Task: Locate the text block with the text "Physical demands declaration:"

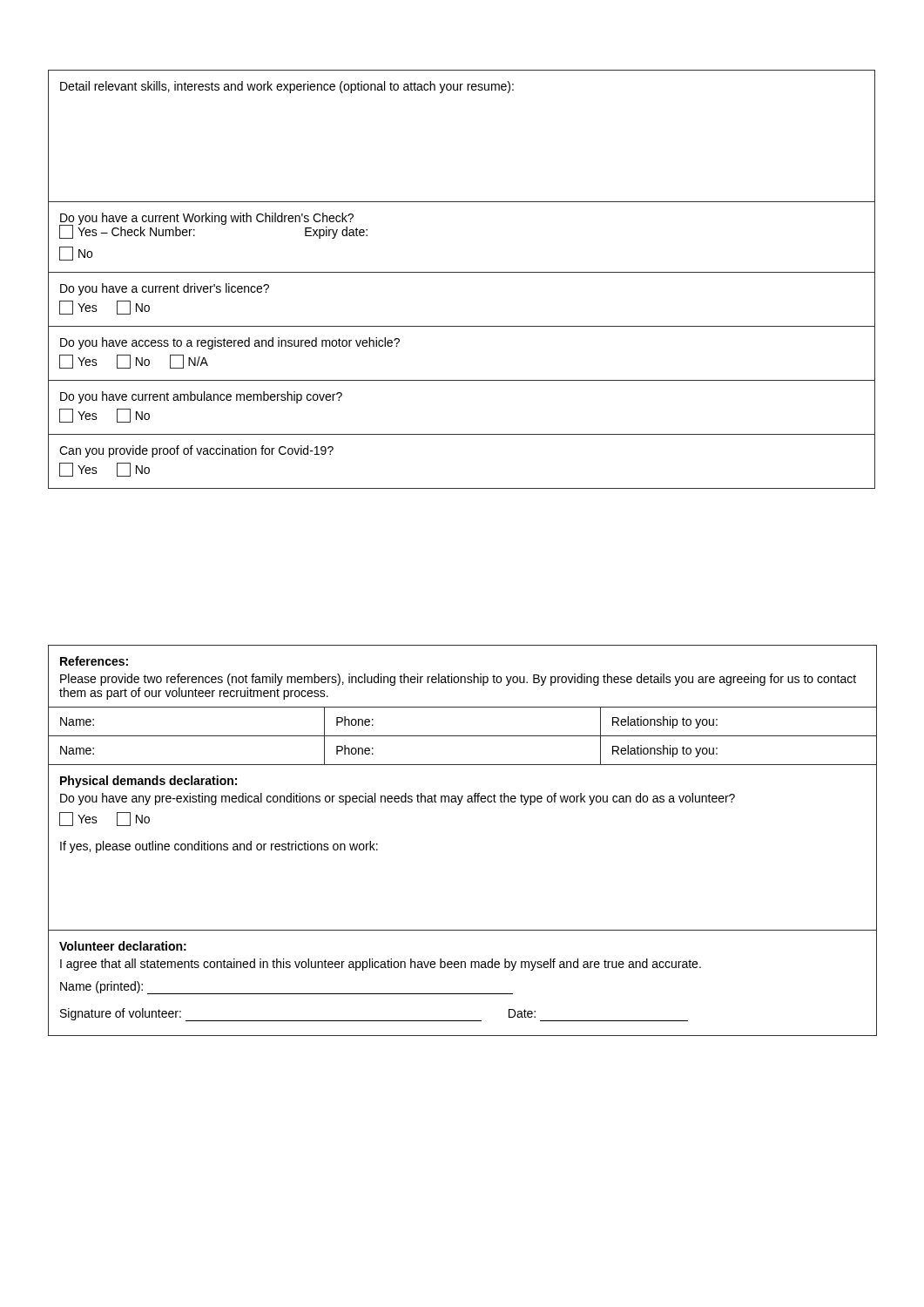Action: 148,782
